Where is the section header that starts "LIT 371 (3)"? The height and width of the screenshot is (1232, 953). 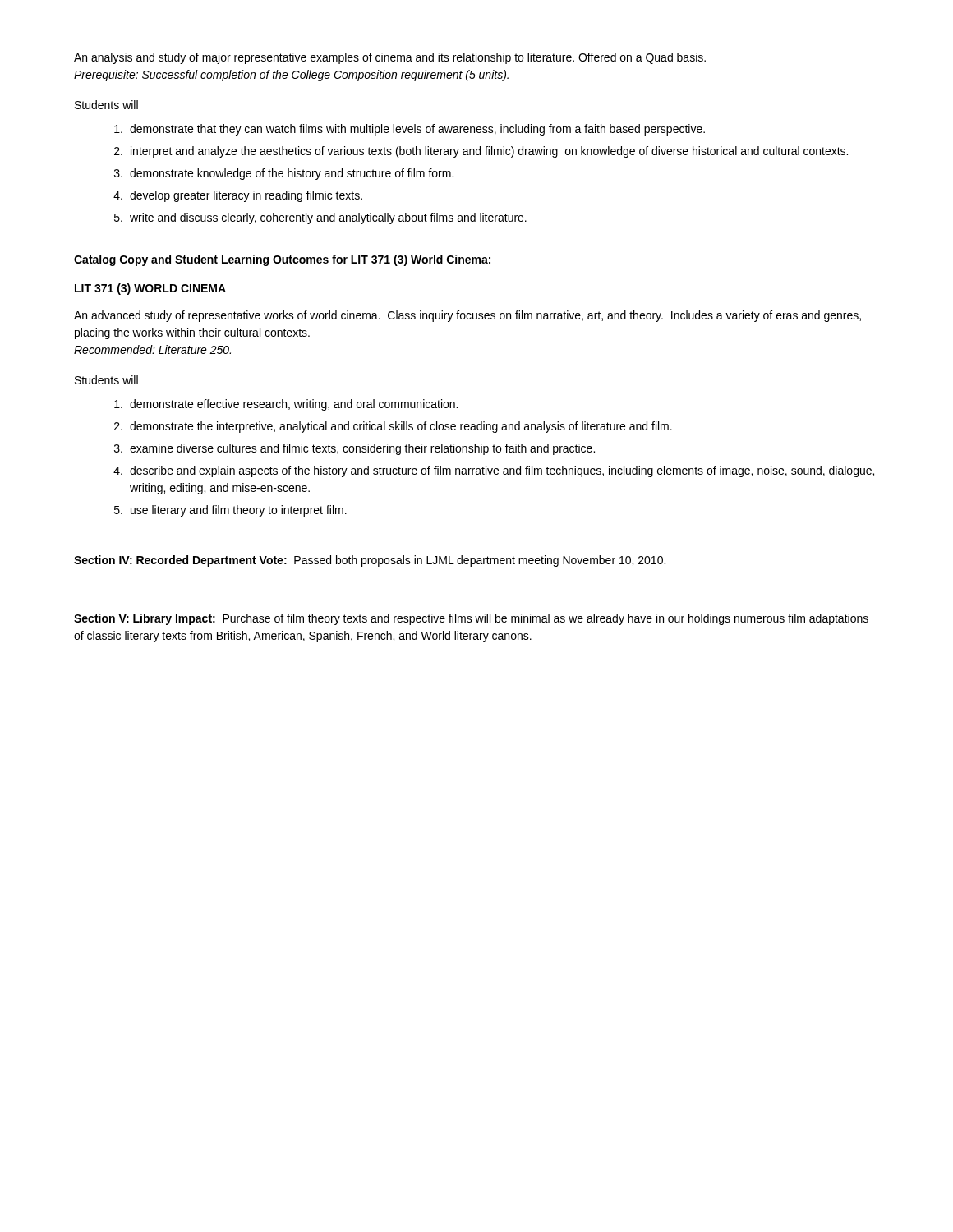click(x=150, y=288)
